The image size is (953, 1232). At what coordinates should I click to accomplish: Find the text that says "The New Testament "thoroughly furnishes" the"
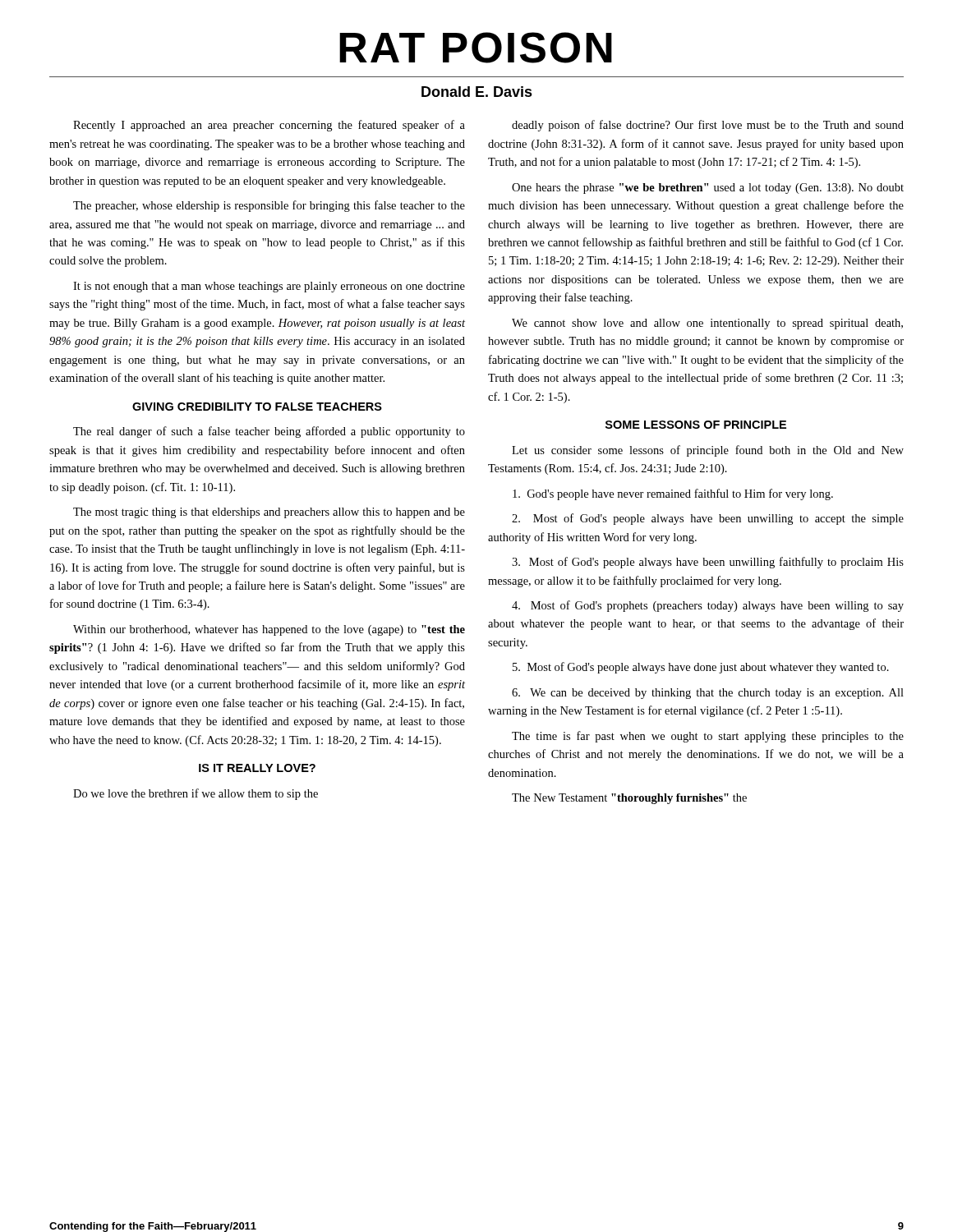coord(696,798)
